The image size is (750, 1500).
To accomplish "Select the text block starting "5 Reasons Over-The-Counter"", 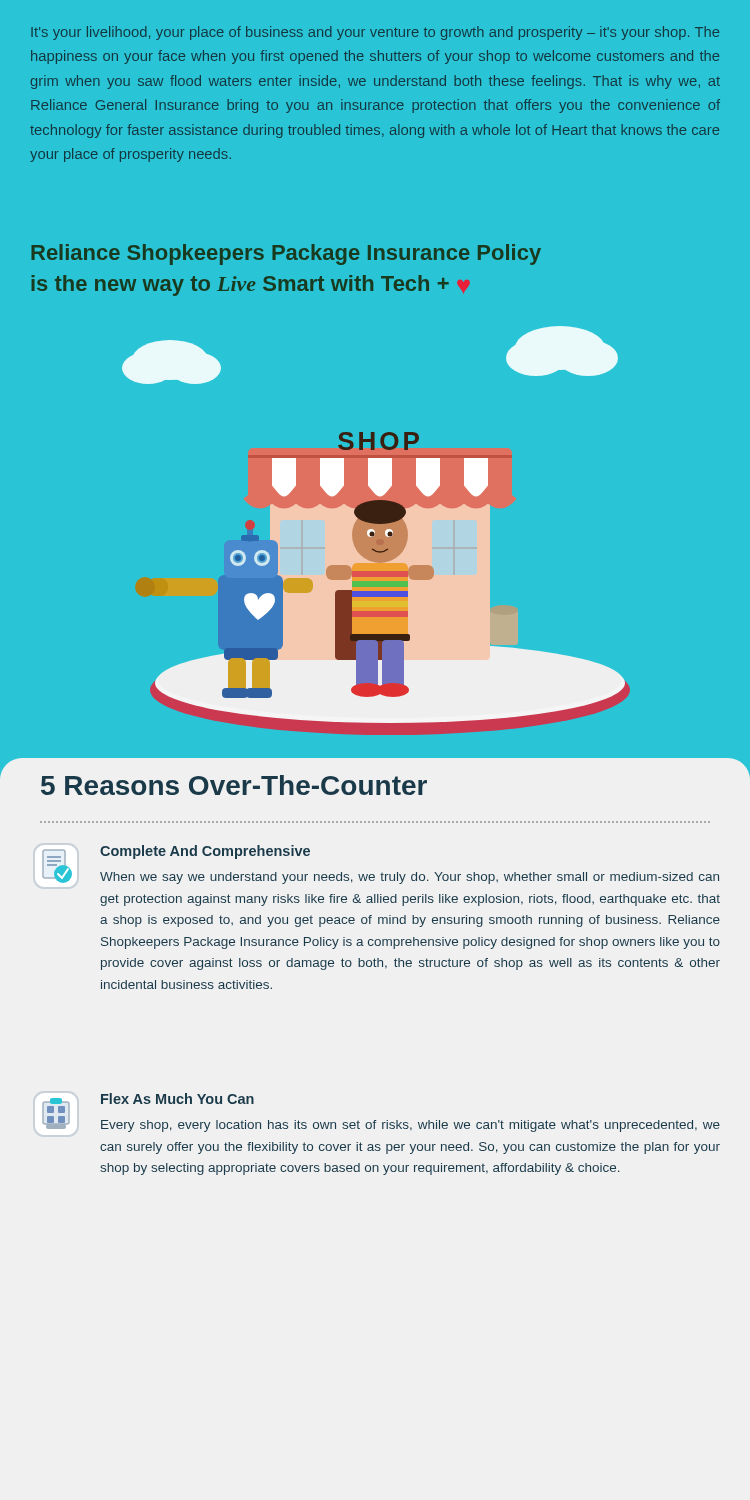I will (234, 785).
